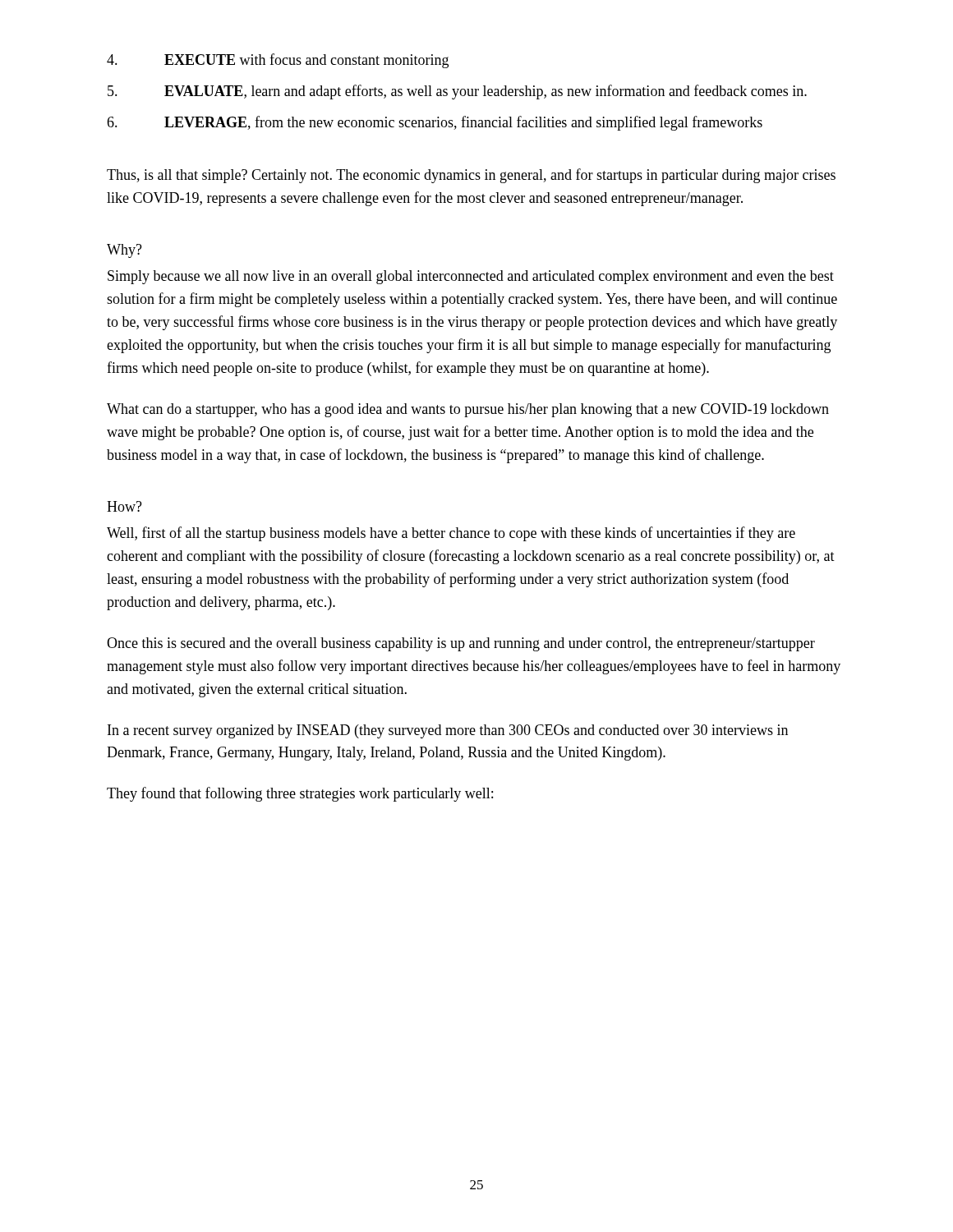This screenshot has width=953, height=1232.
Task: Select the text block containing "Thus, is all that simple? Certainly not."
Action: pyautogui.click(x=471, y=186)
